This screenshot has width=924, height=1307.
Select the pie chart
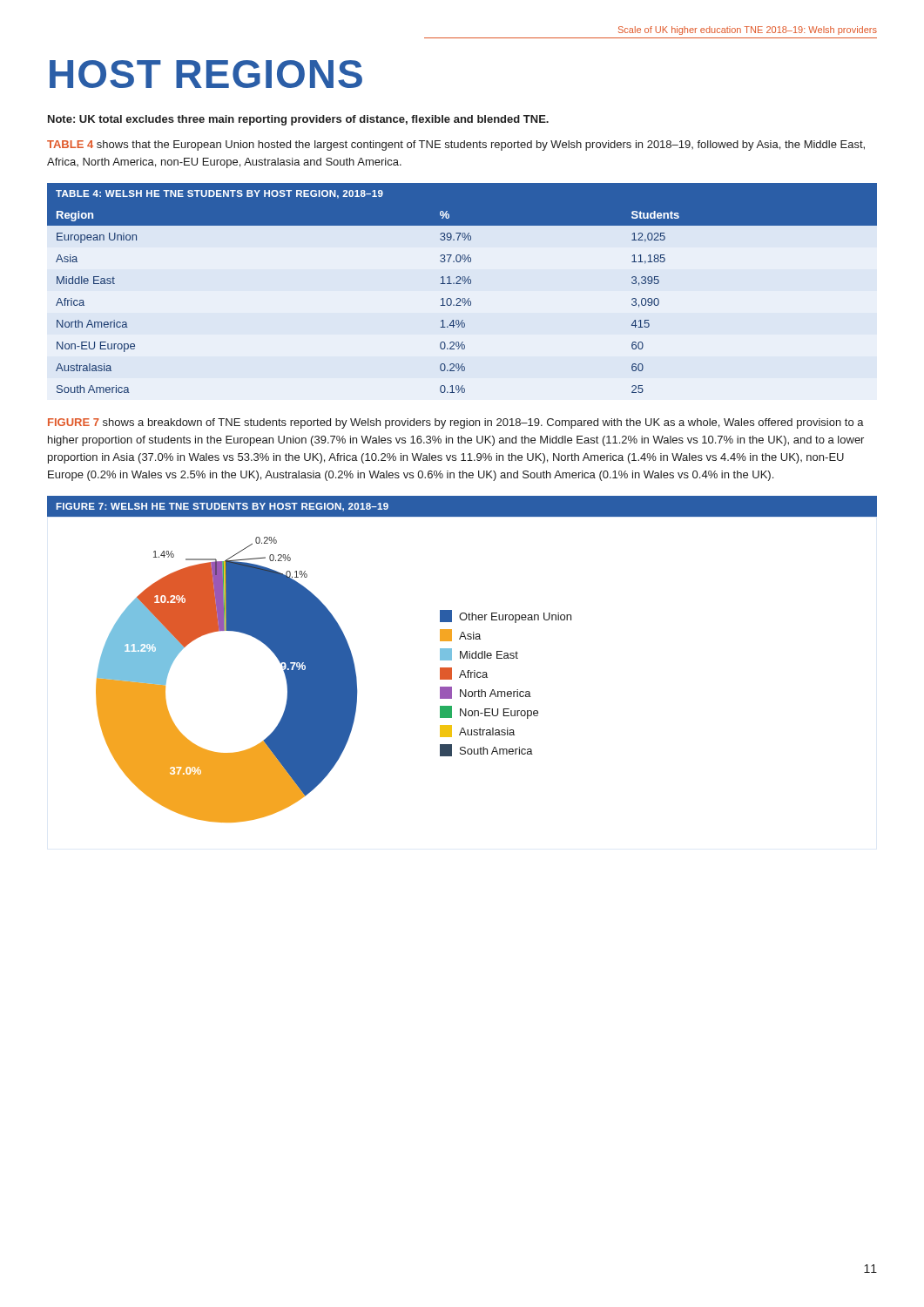click(x=462, y=673)
